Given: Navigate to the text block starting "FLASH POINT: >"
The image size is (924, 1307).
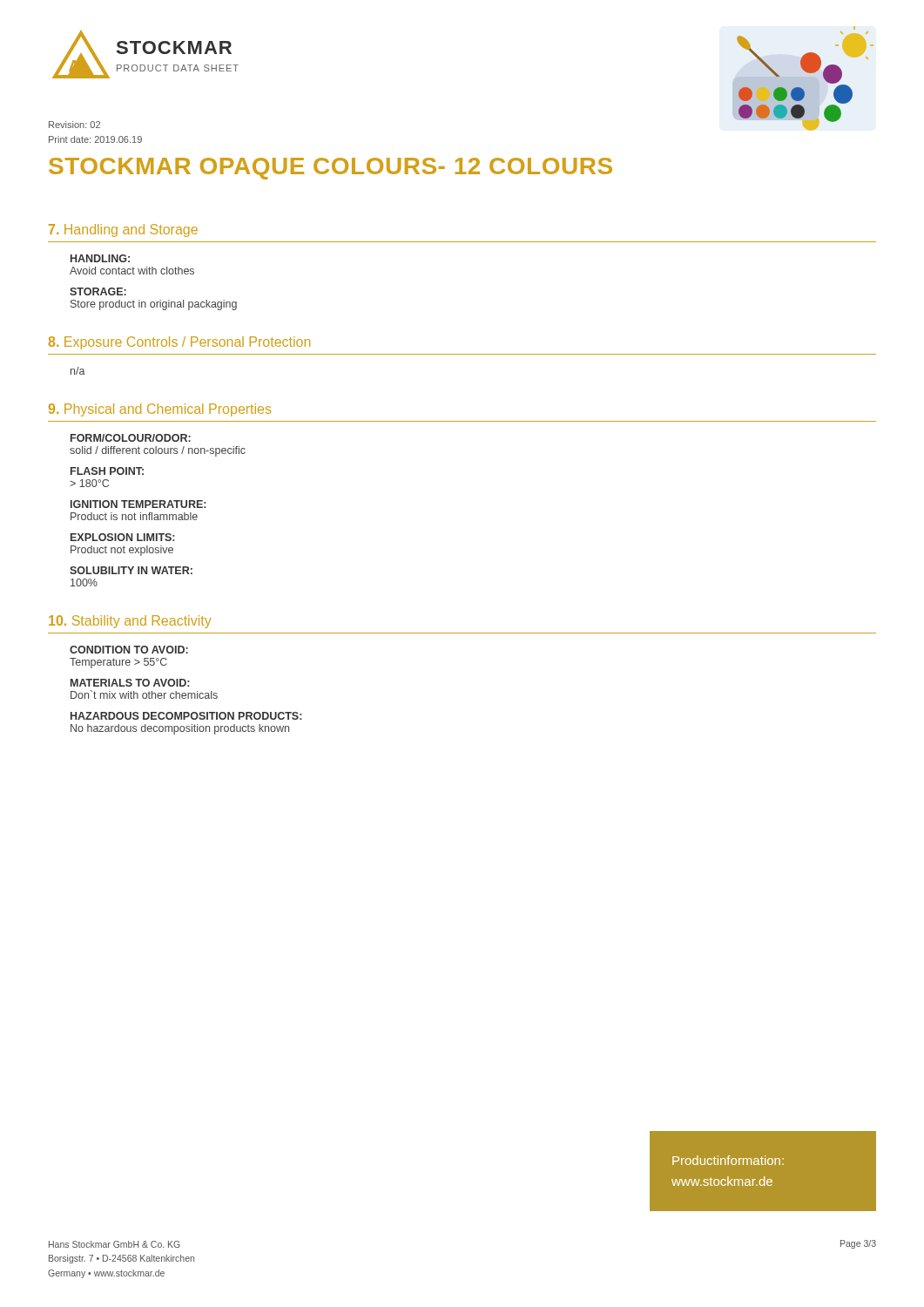Looking at the screenshot, I should pos(107,471).
